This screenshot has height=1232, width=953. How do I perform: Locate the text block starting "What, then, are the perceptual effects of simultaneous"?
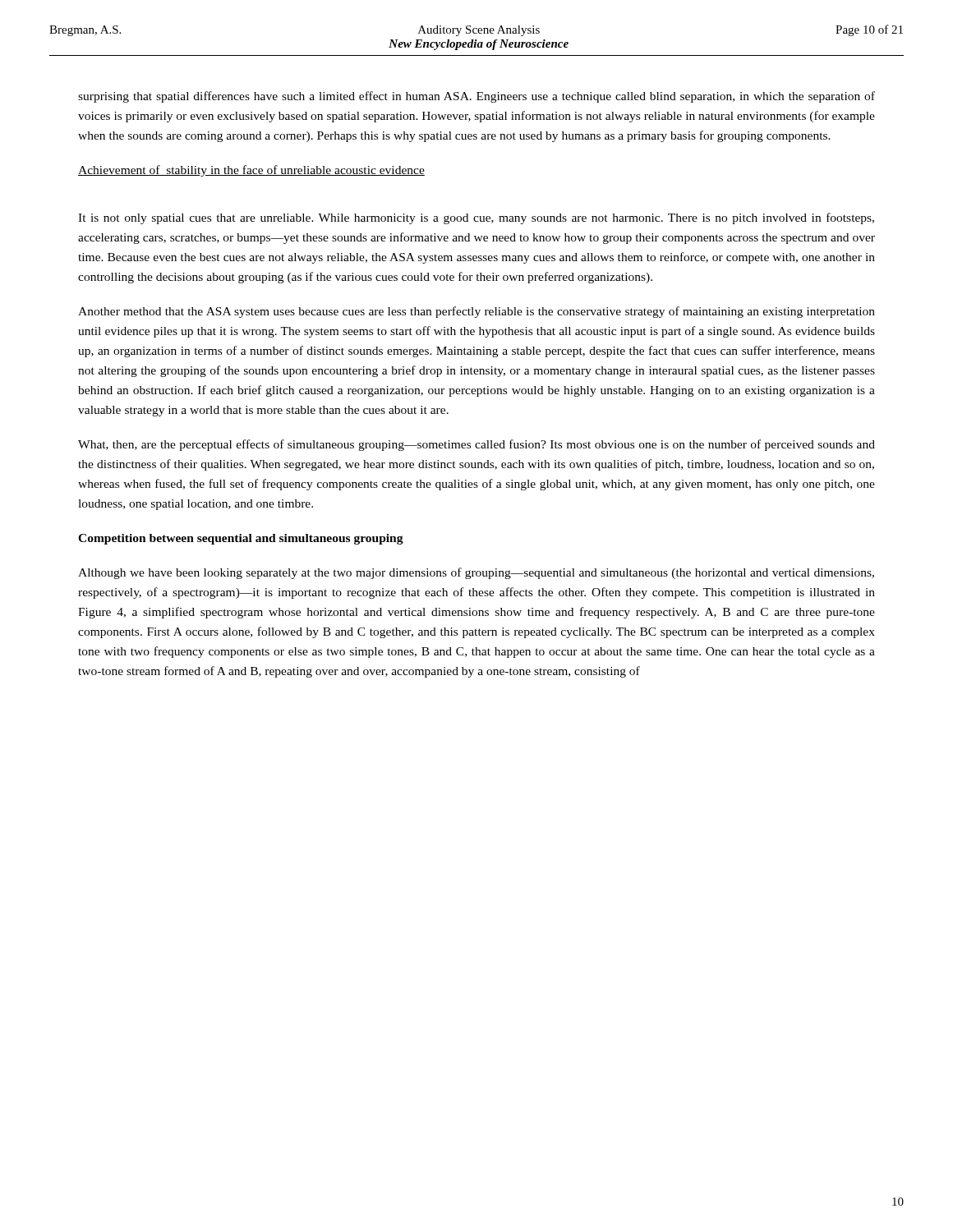coord(476,474)
